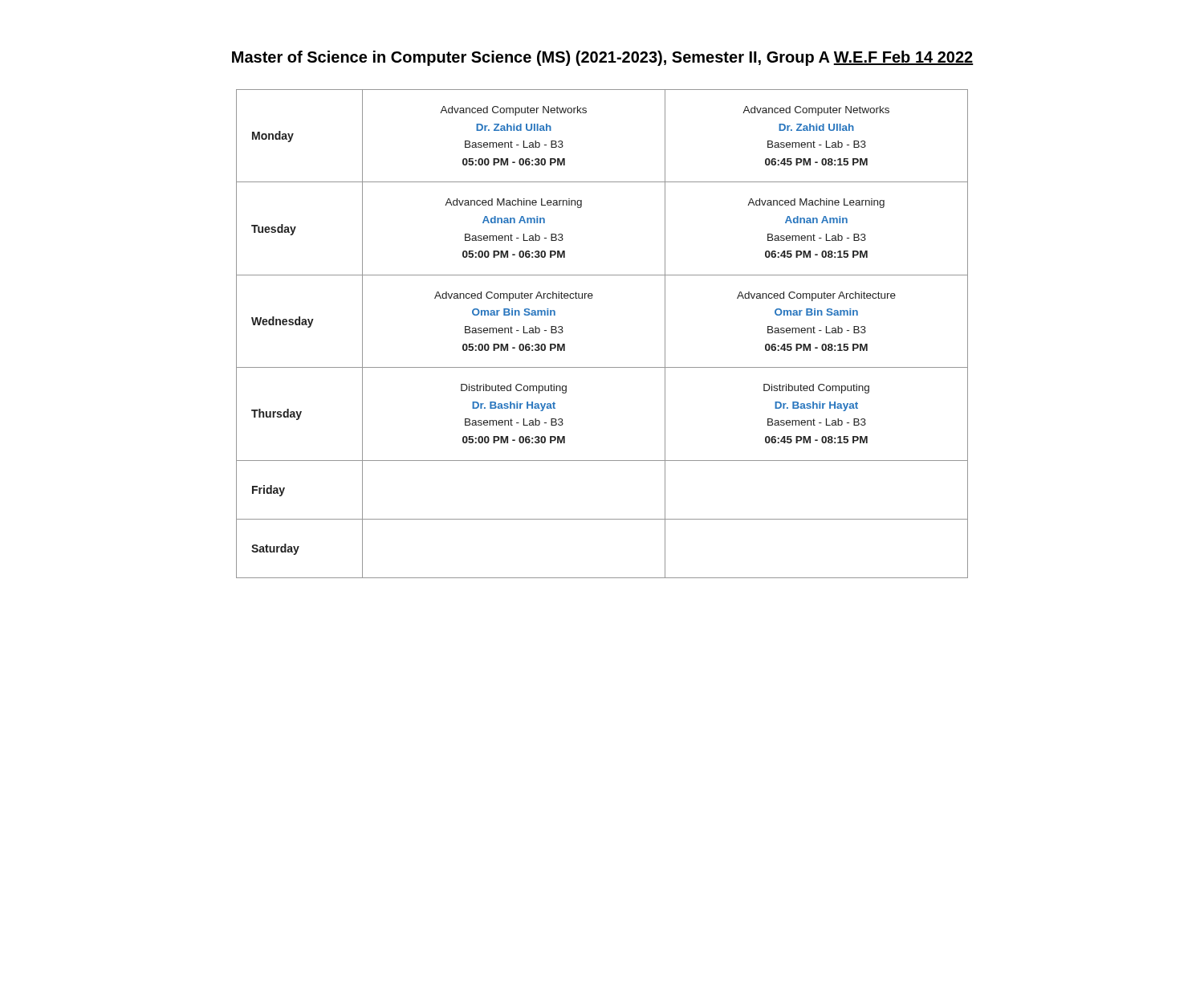Locate the table with the text "Advanced Computer Architecture"
The width and height of the screenshot is (1204, 1003).
click(602, 333)
